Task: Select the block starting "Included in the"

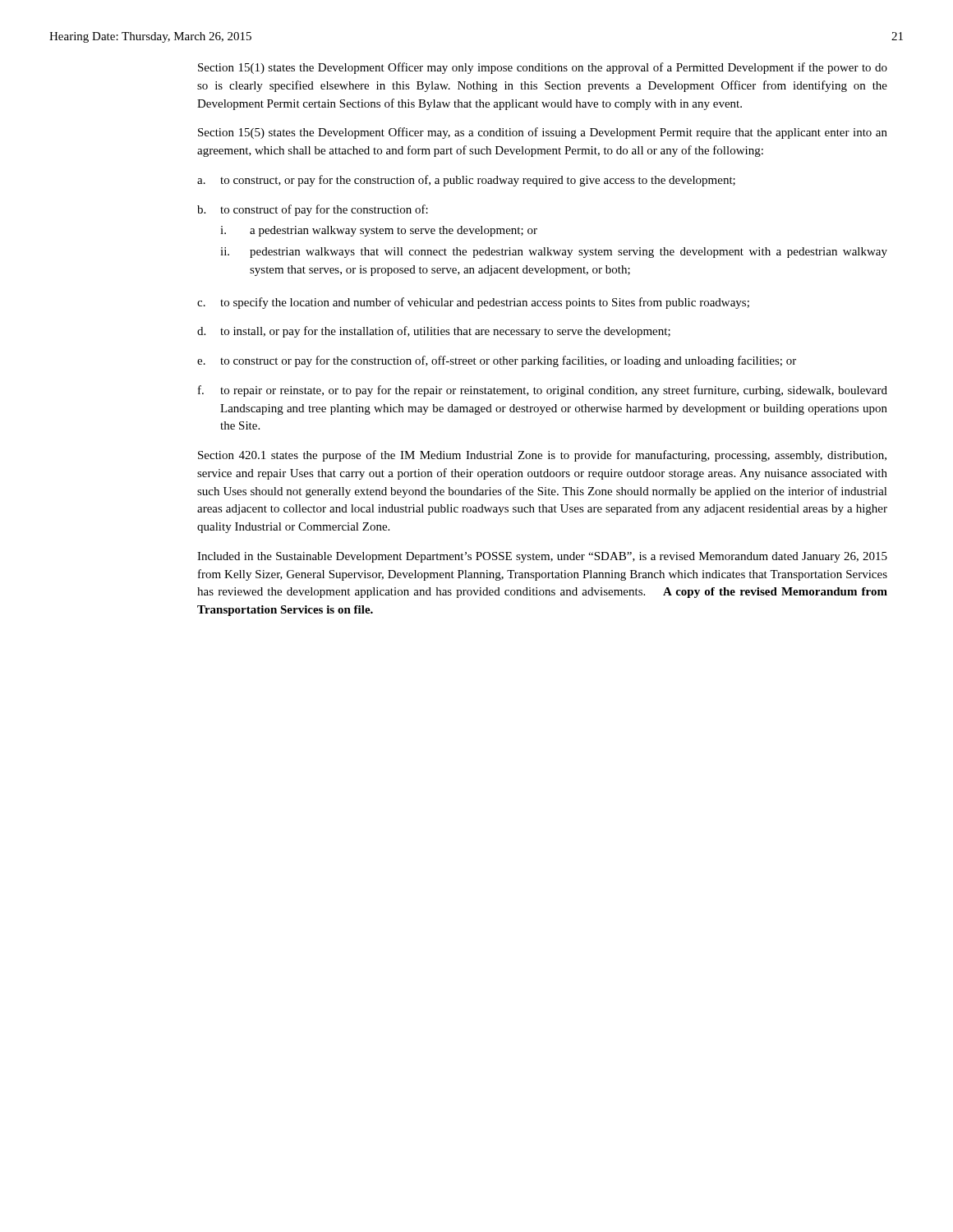Action: click(542, 583)
